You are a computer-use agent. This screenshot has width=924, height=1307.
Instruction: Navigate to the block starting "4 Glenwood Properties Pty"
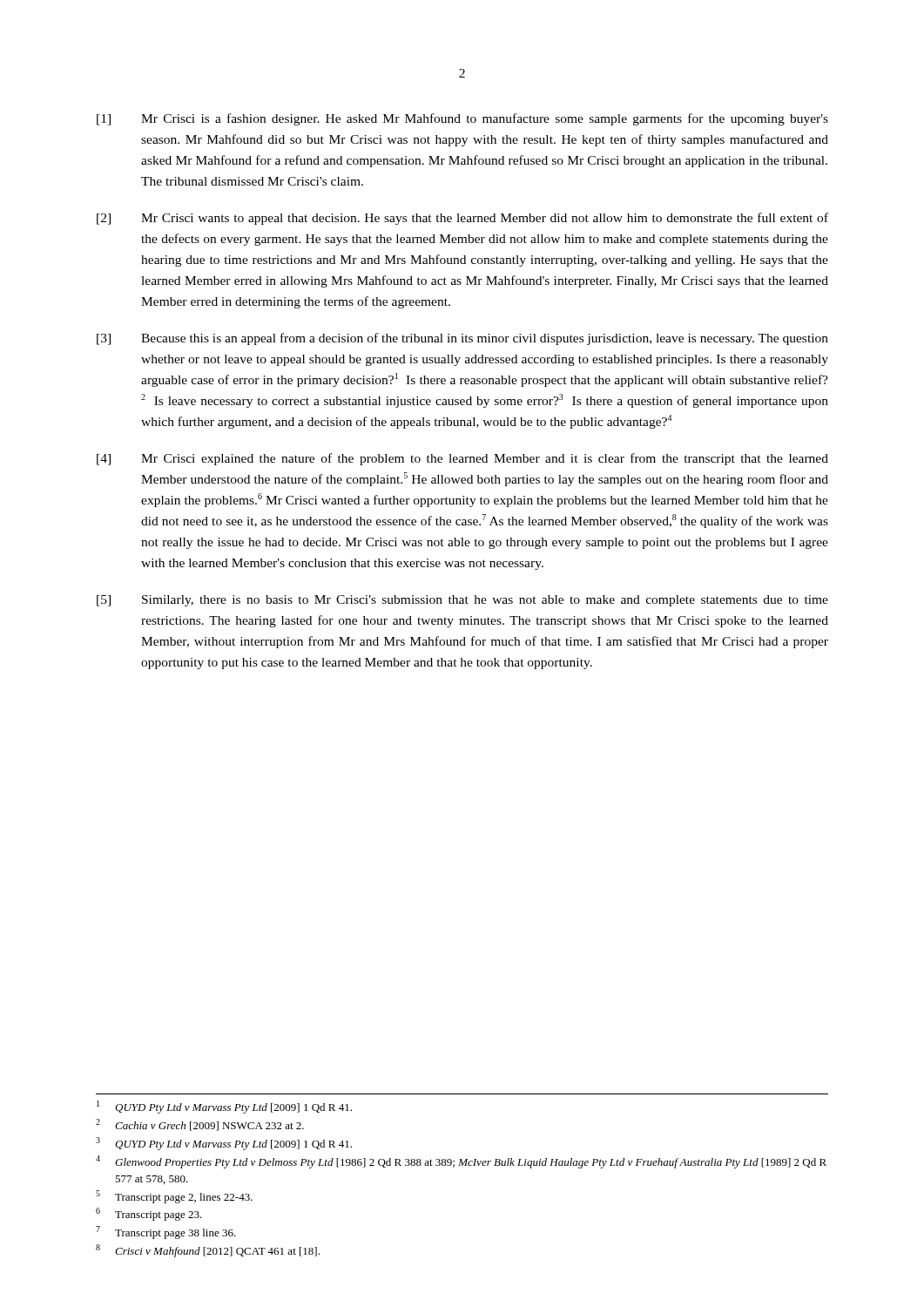click(462, 1171)
